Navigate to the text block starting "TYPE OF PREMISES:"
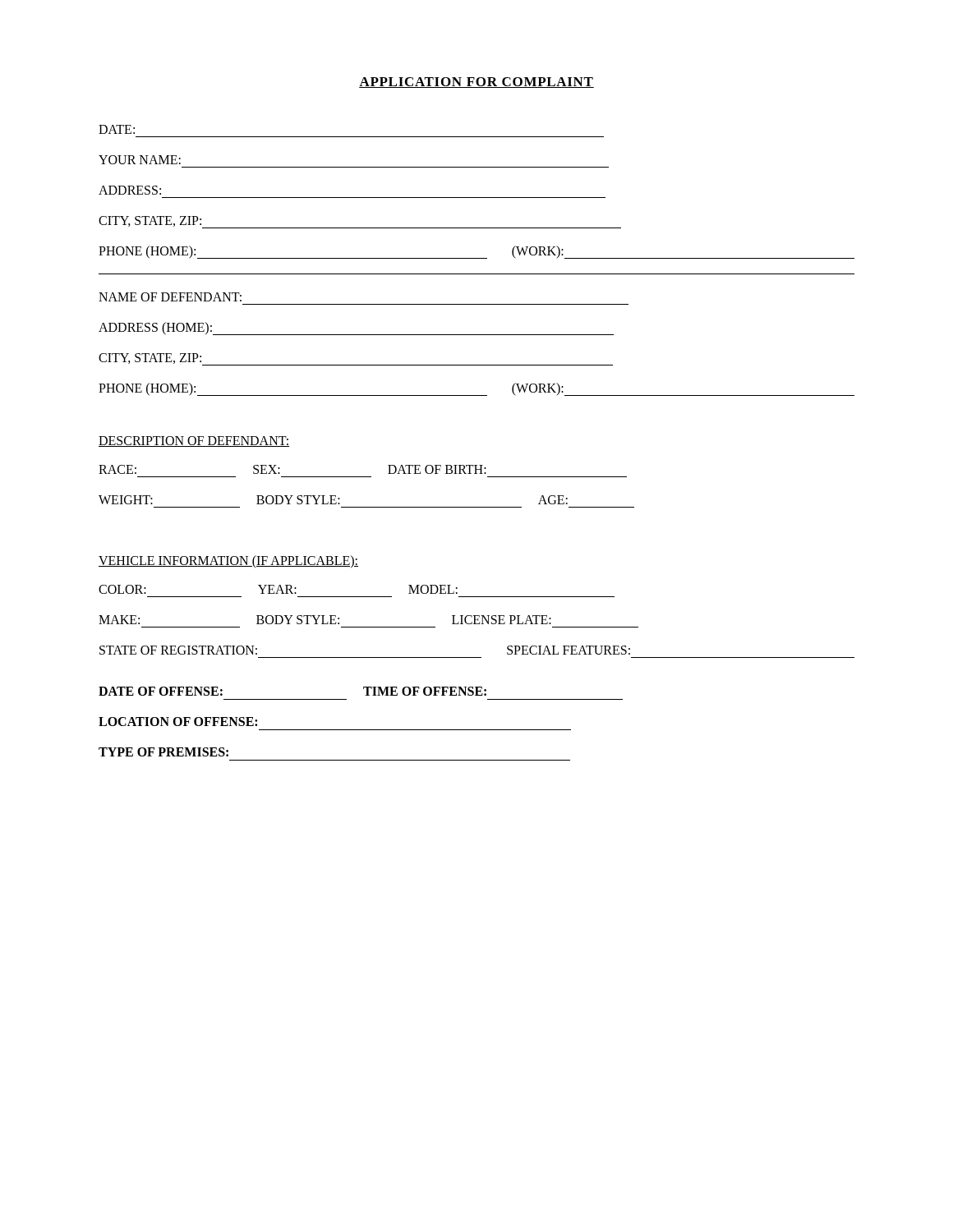Screen dimensions: 1232x953 [x=335, y=753]
